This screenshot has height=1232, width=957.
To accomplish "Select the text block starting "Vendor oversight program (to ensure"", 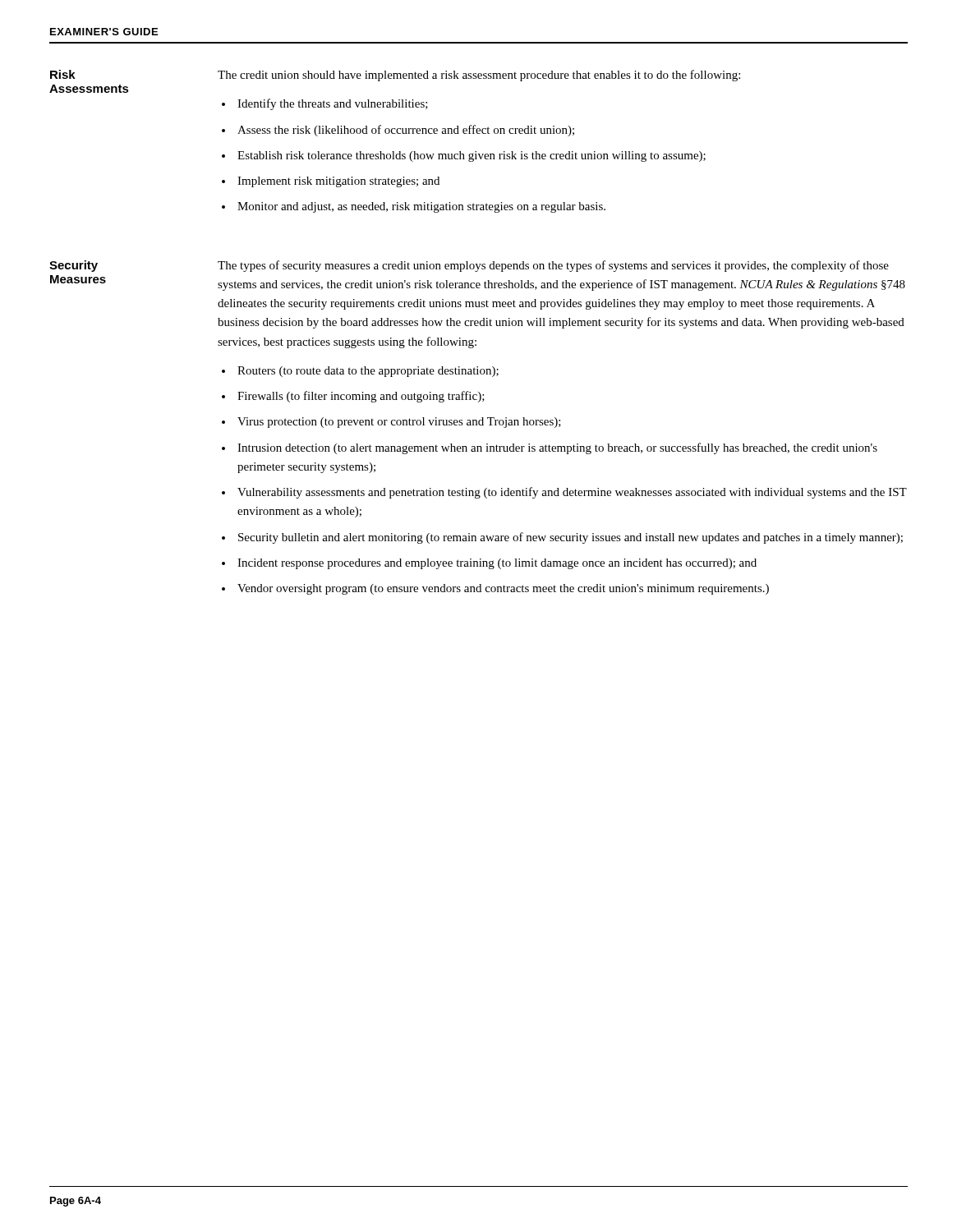I will (x=503, y=588).
